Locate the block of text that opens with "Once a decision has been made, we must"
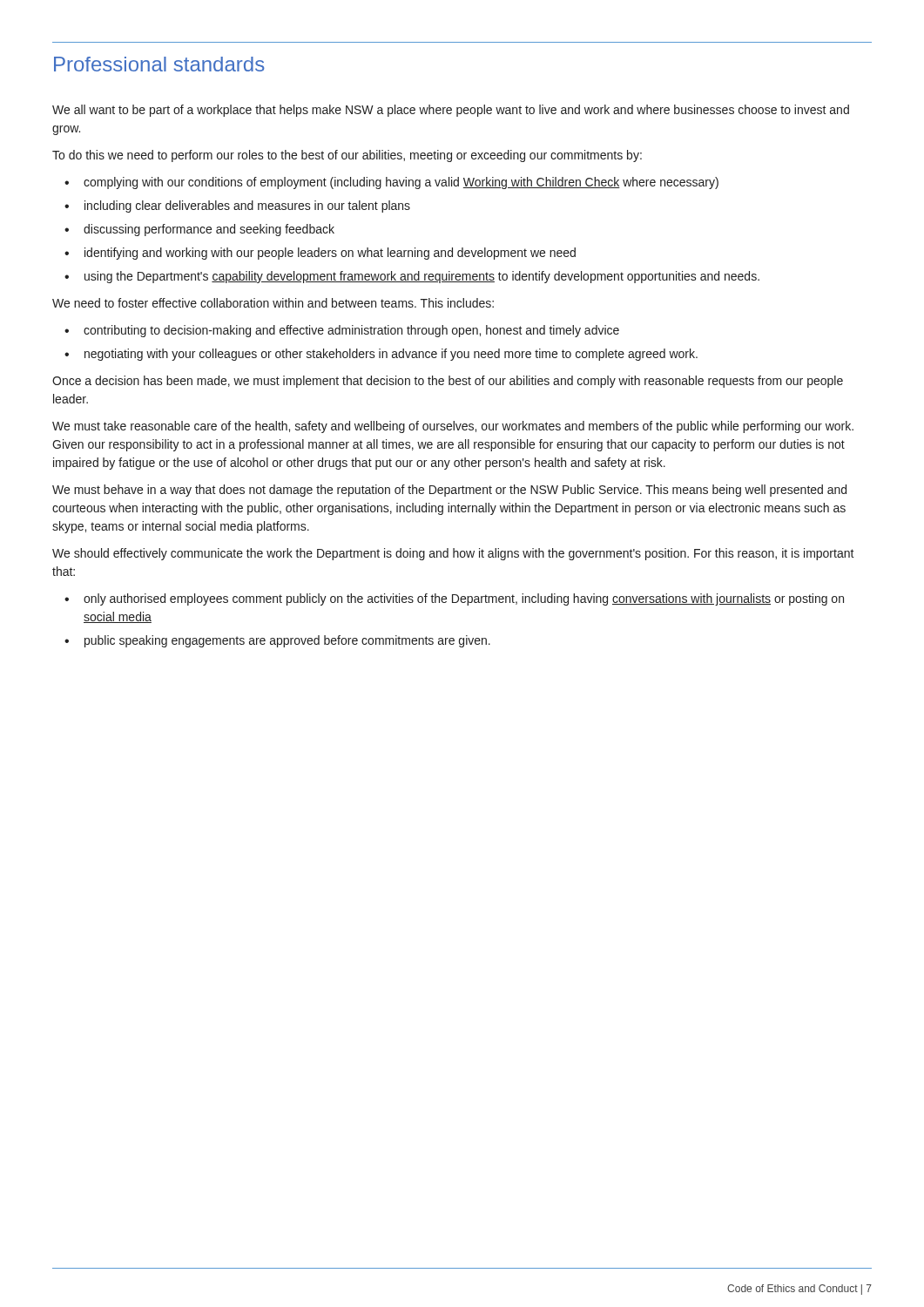The height and width of the screenshot is (1307, 924). pyautogui.click(x=448, y=390)
